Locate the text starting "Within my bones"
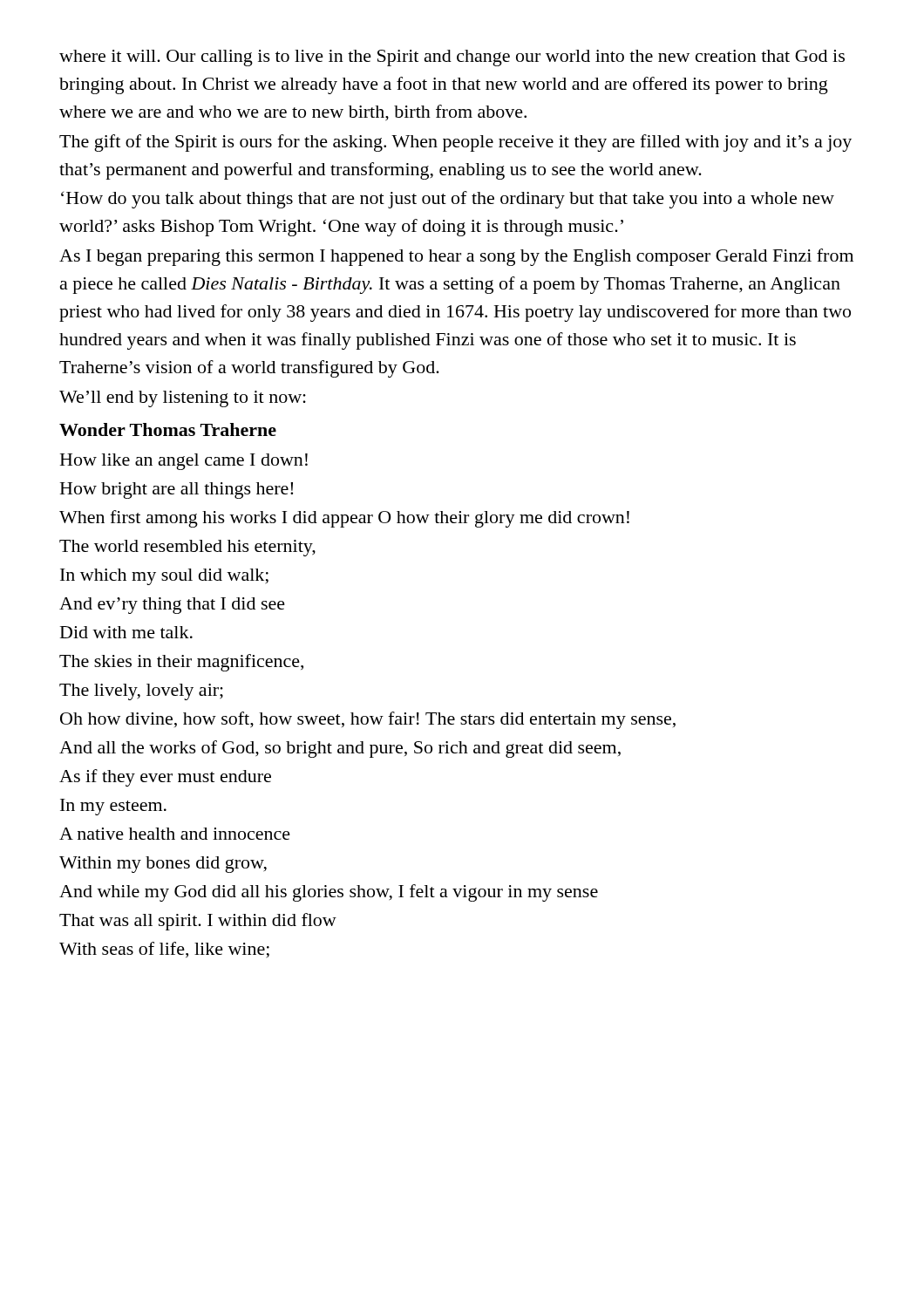Viewport: 924px width, 1308px height. click(164, 862)
